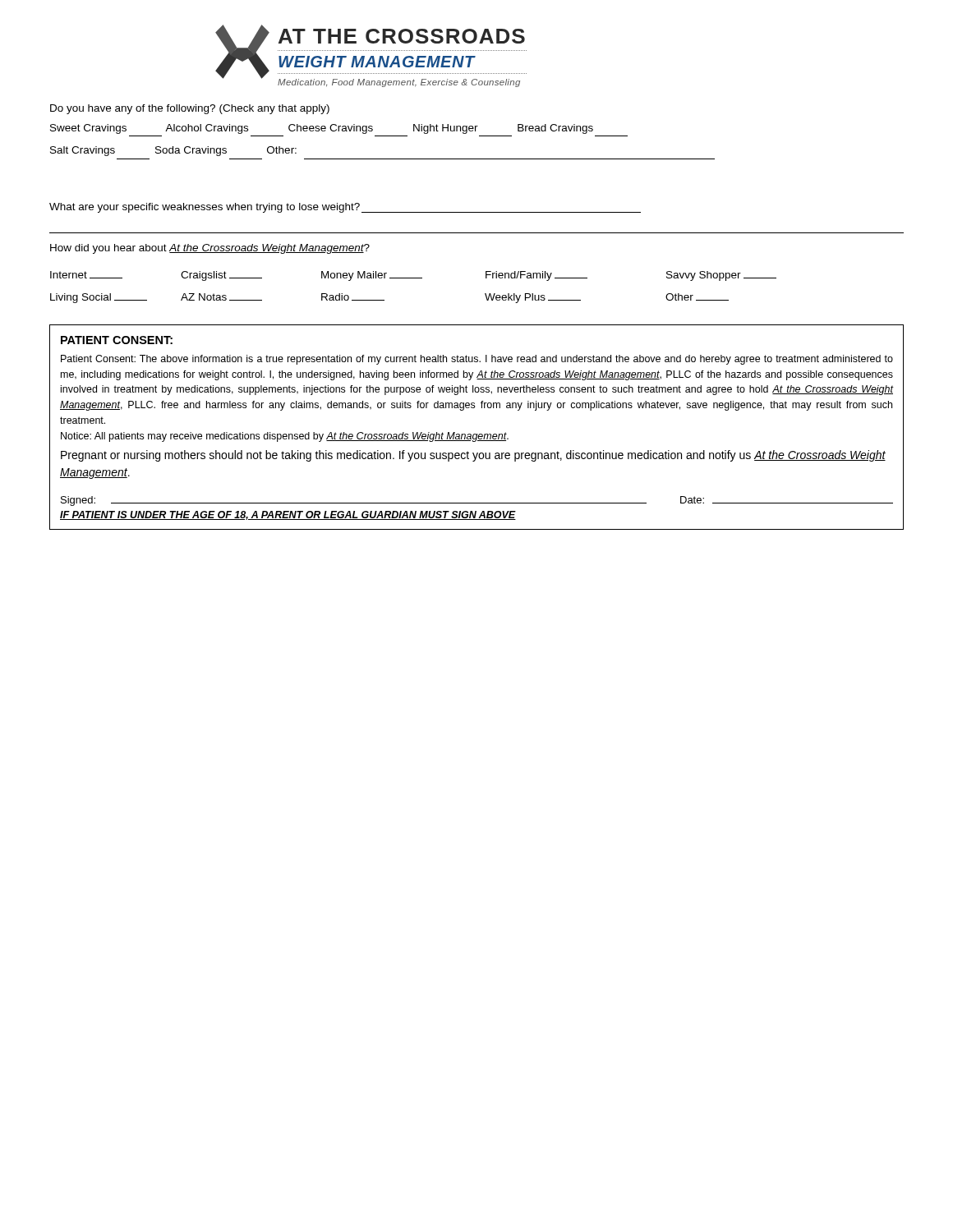This screenshot has height=1232, width=953.
Task: Click on the region starting "Signed: Date:"
Action: 476,499
